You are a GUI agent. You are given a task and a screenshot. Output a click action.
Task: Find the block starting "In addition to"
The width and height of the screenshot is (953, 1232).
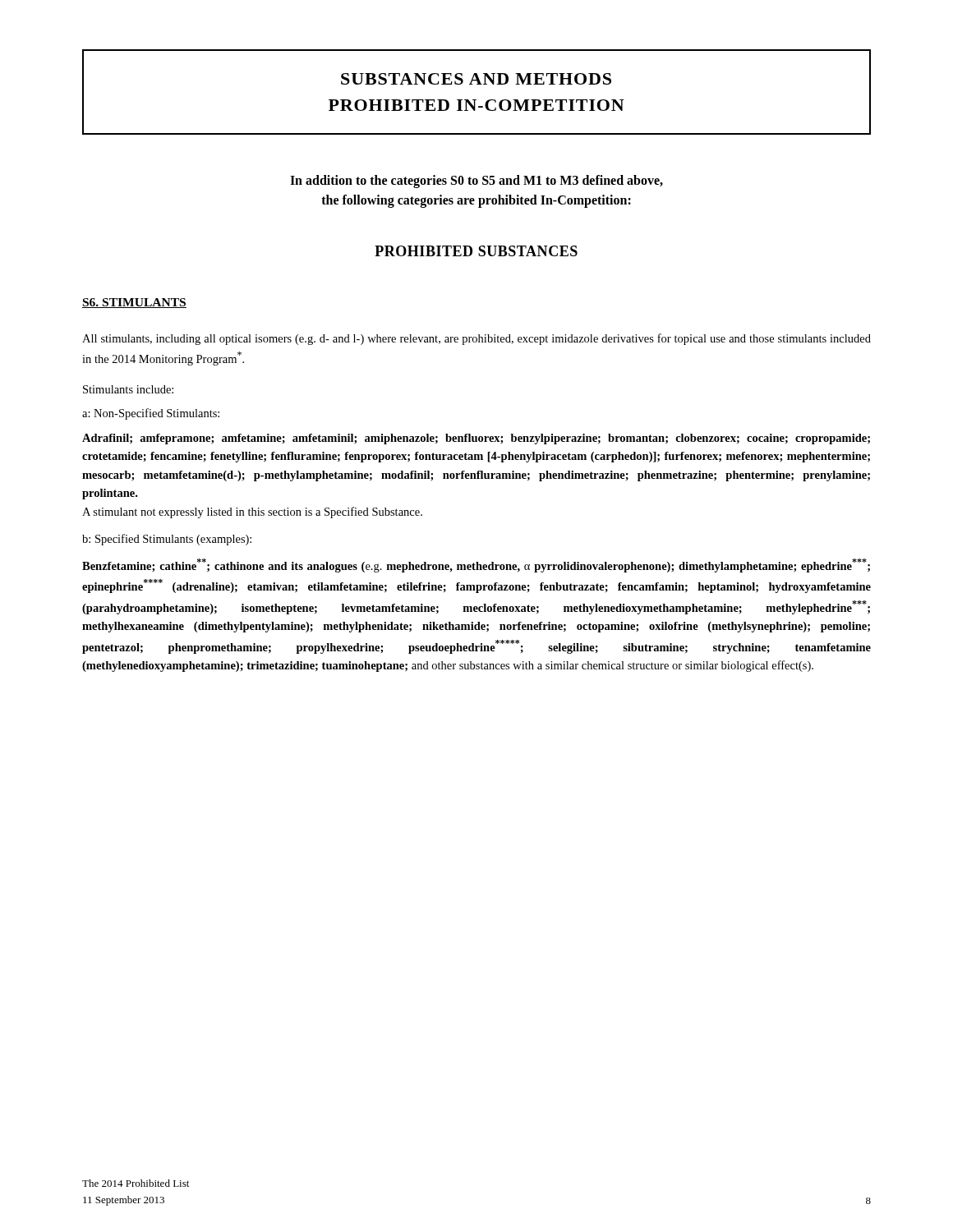point(476,190)
